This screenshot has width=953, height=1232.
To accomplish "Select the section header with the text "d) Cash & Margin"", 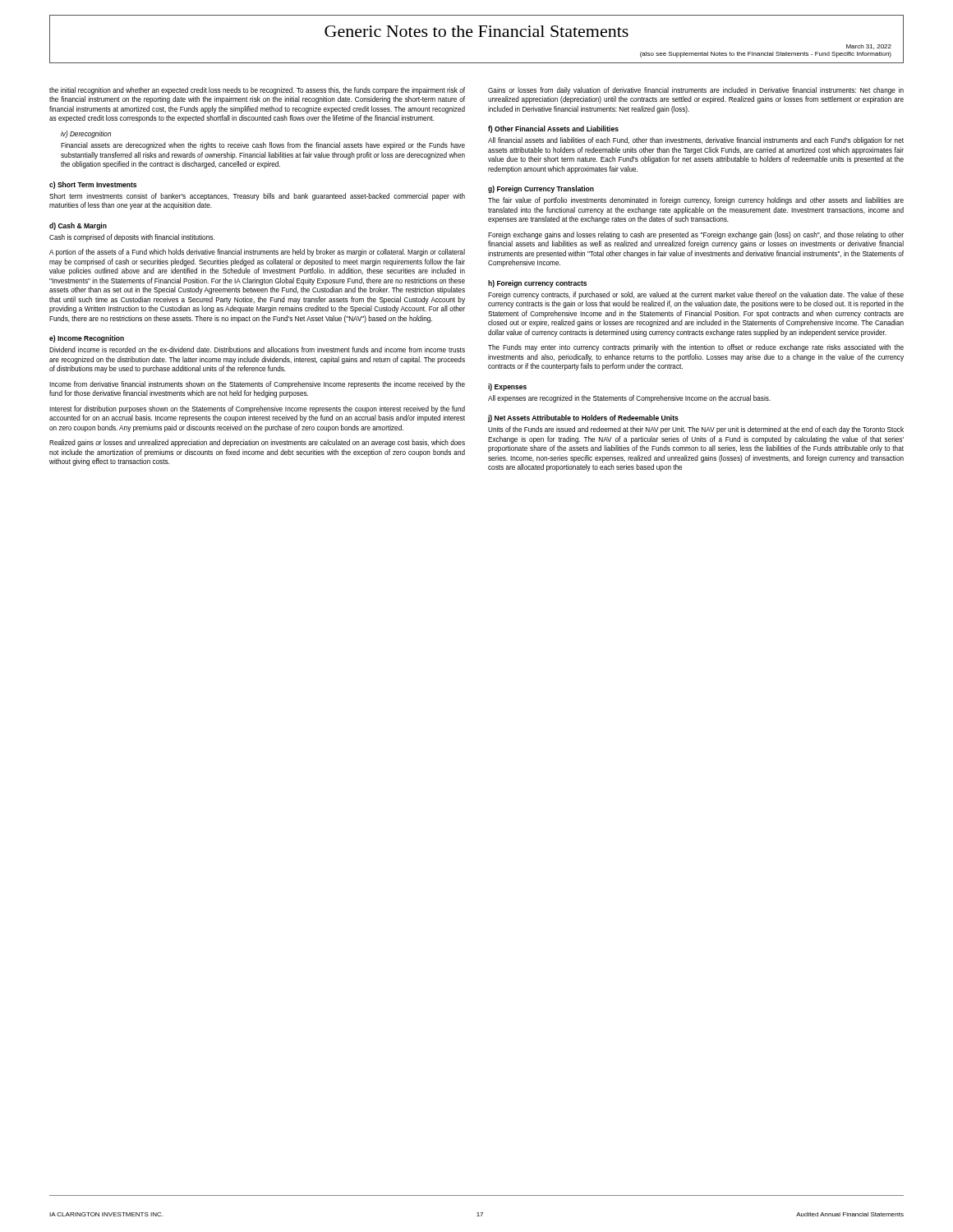I will [x=78, y=226].
